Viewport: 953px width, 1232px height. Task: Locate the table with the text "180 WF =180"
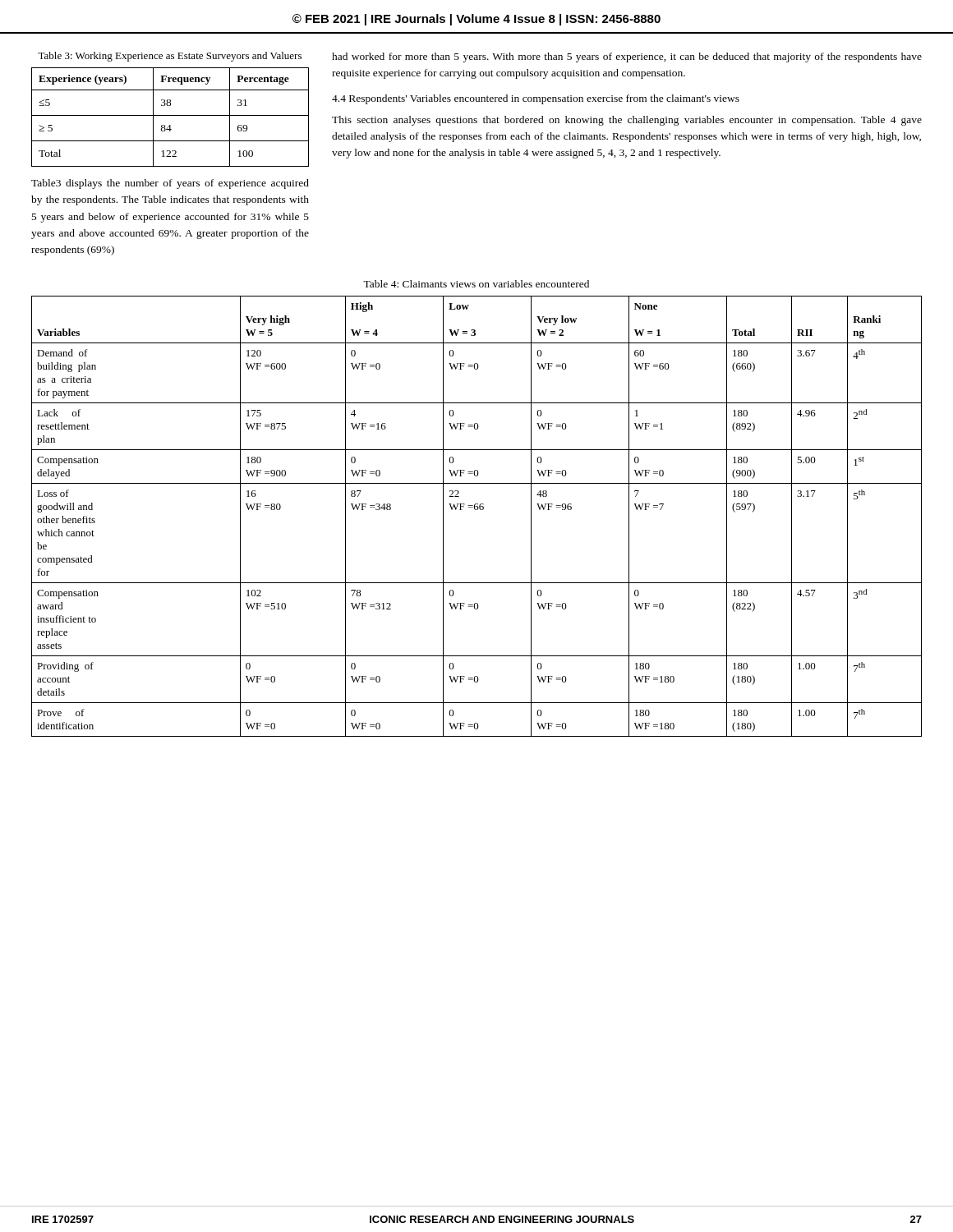pos(476,517)
